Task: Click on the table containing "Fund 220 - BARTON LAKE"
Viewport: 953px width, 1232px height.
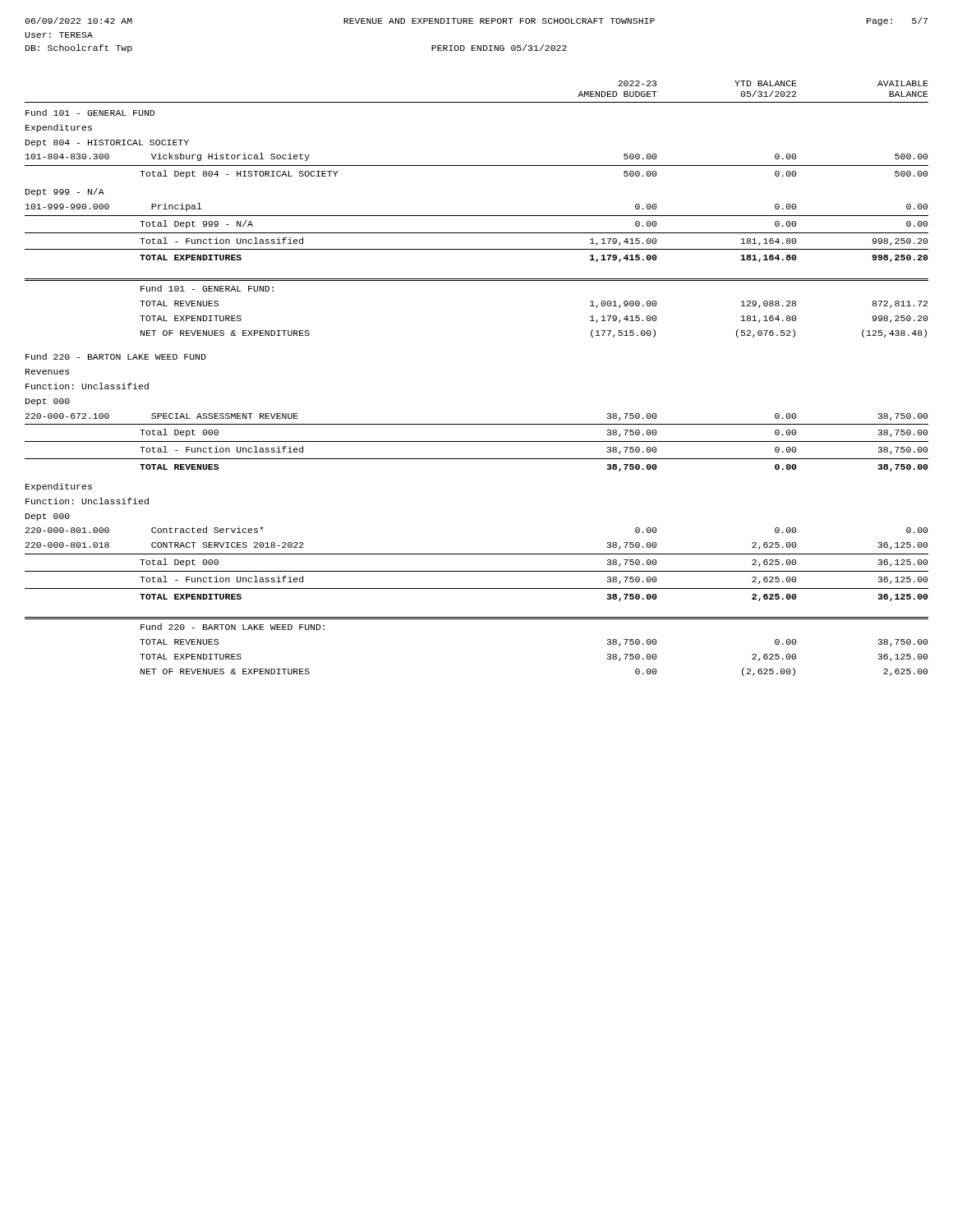Action: 476,648
